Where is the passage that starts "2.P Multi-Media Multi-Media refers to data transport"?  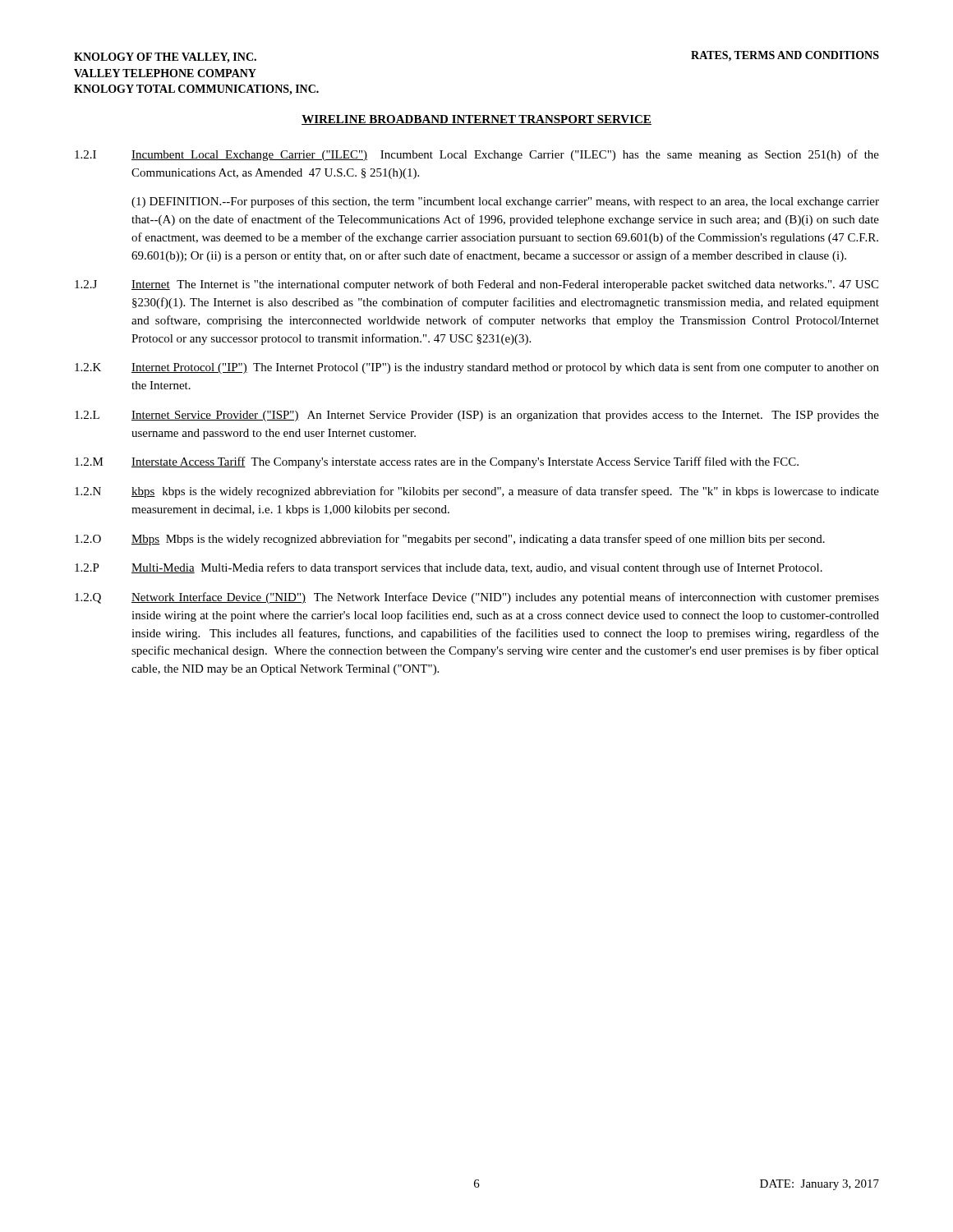pyautogui.click(x=476, y=569)
